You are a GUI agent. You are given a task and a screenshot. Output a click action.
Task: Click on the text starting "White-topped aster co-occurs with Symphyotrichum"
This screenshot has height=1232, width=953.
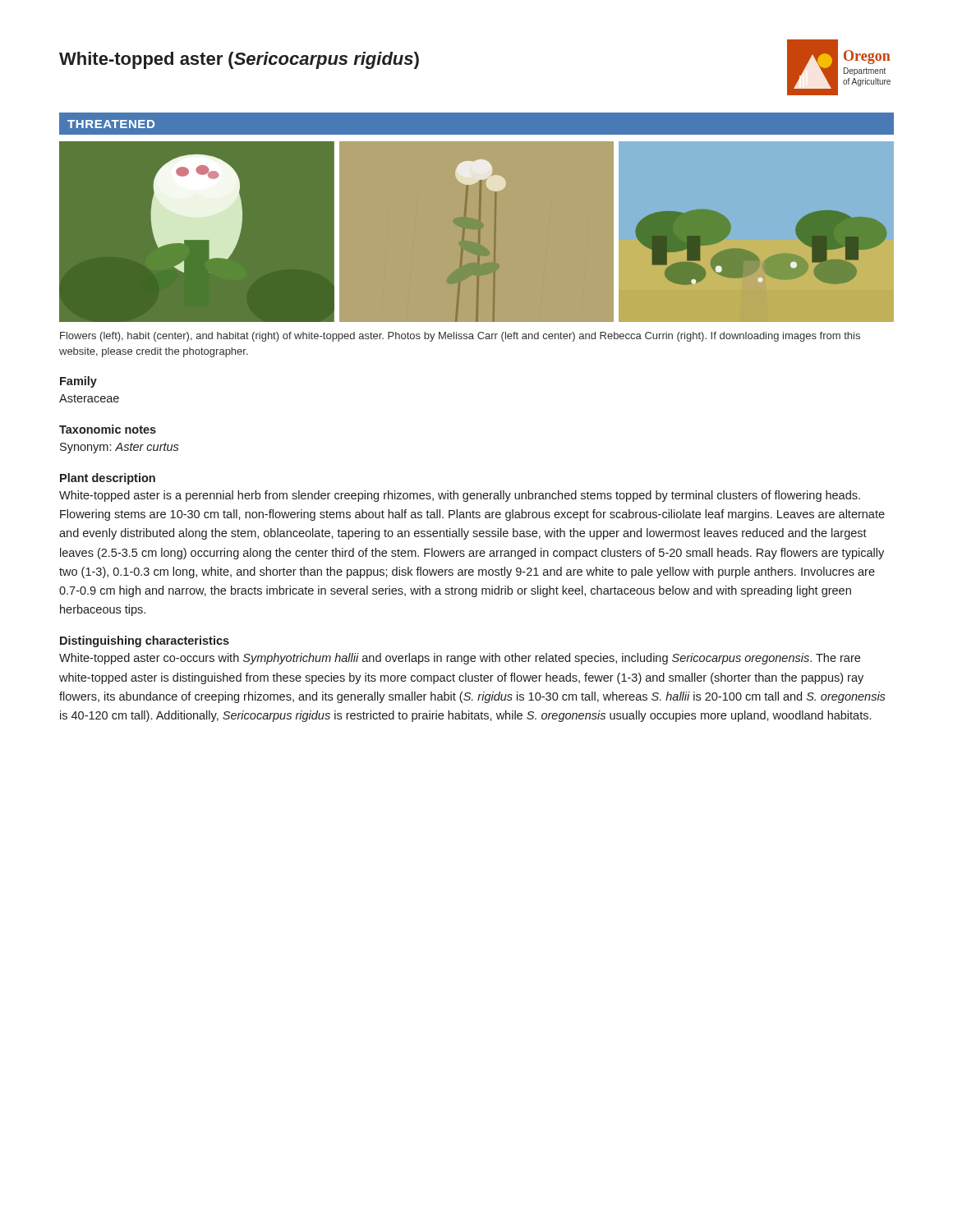point(472,687)
